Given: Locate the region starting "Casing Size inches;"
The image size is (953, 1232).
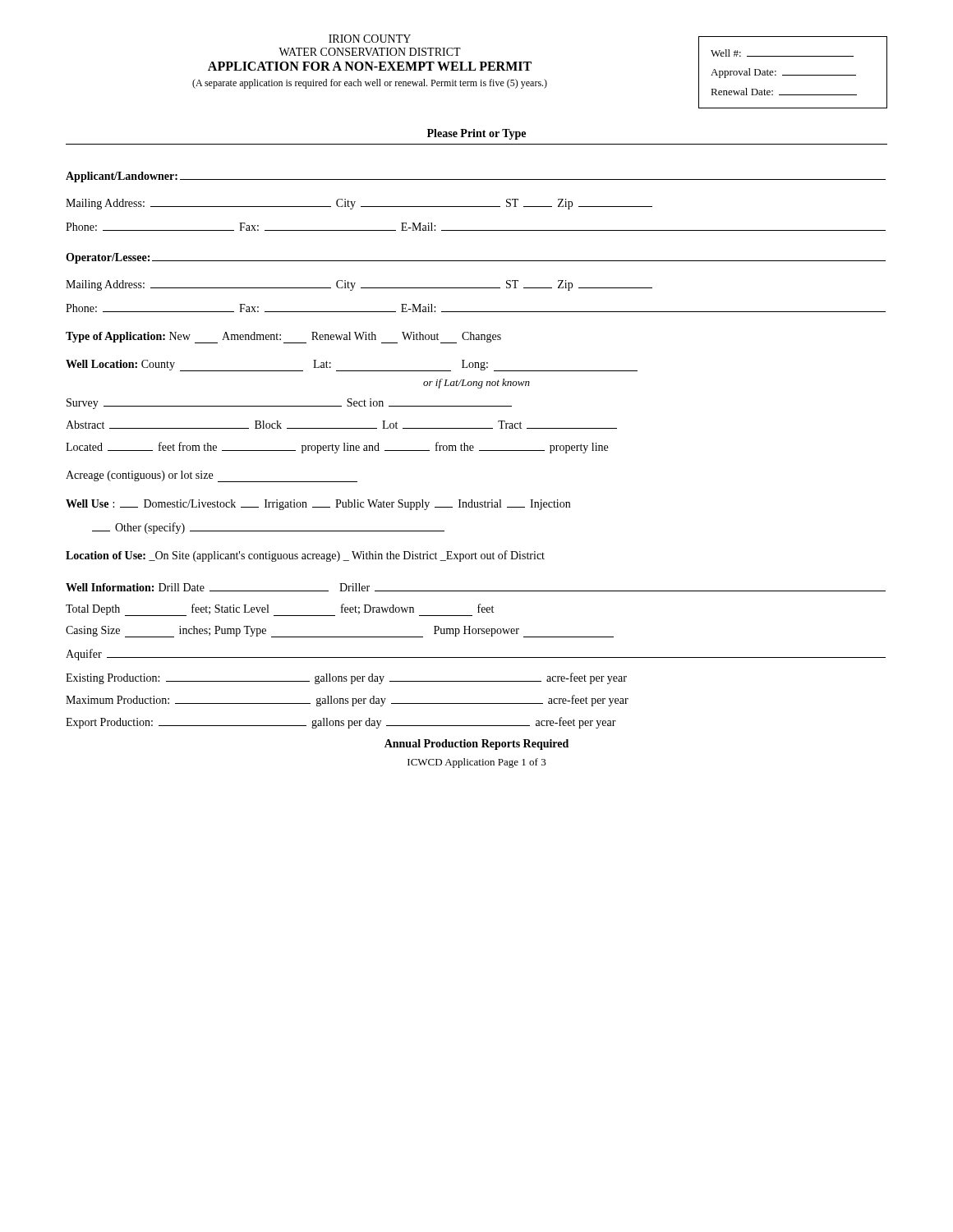Looking at the screenshot, I should point(340,631).
